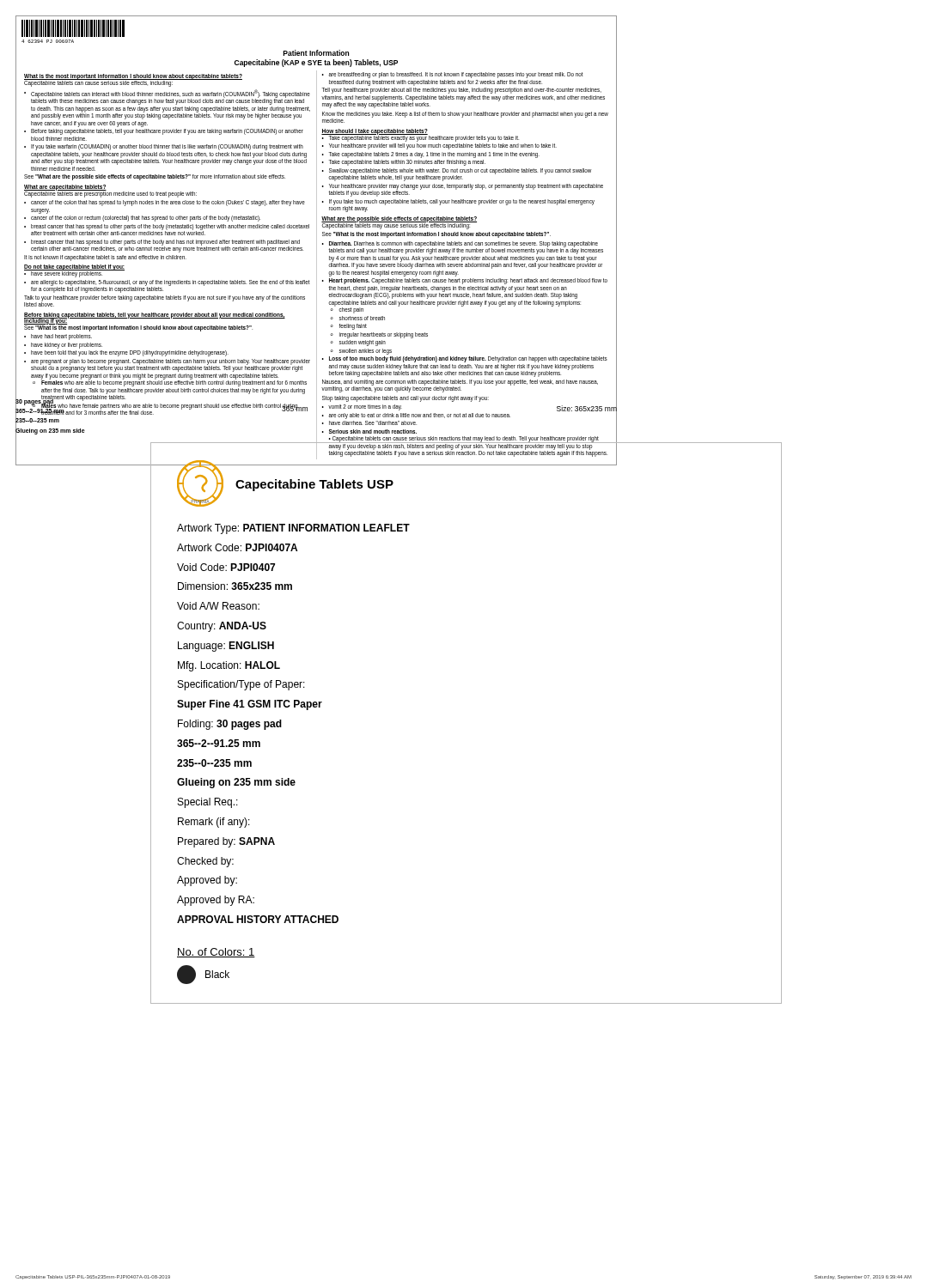Navigate to the text starting "Loss of too much body fluid"

coord(468,366)
